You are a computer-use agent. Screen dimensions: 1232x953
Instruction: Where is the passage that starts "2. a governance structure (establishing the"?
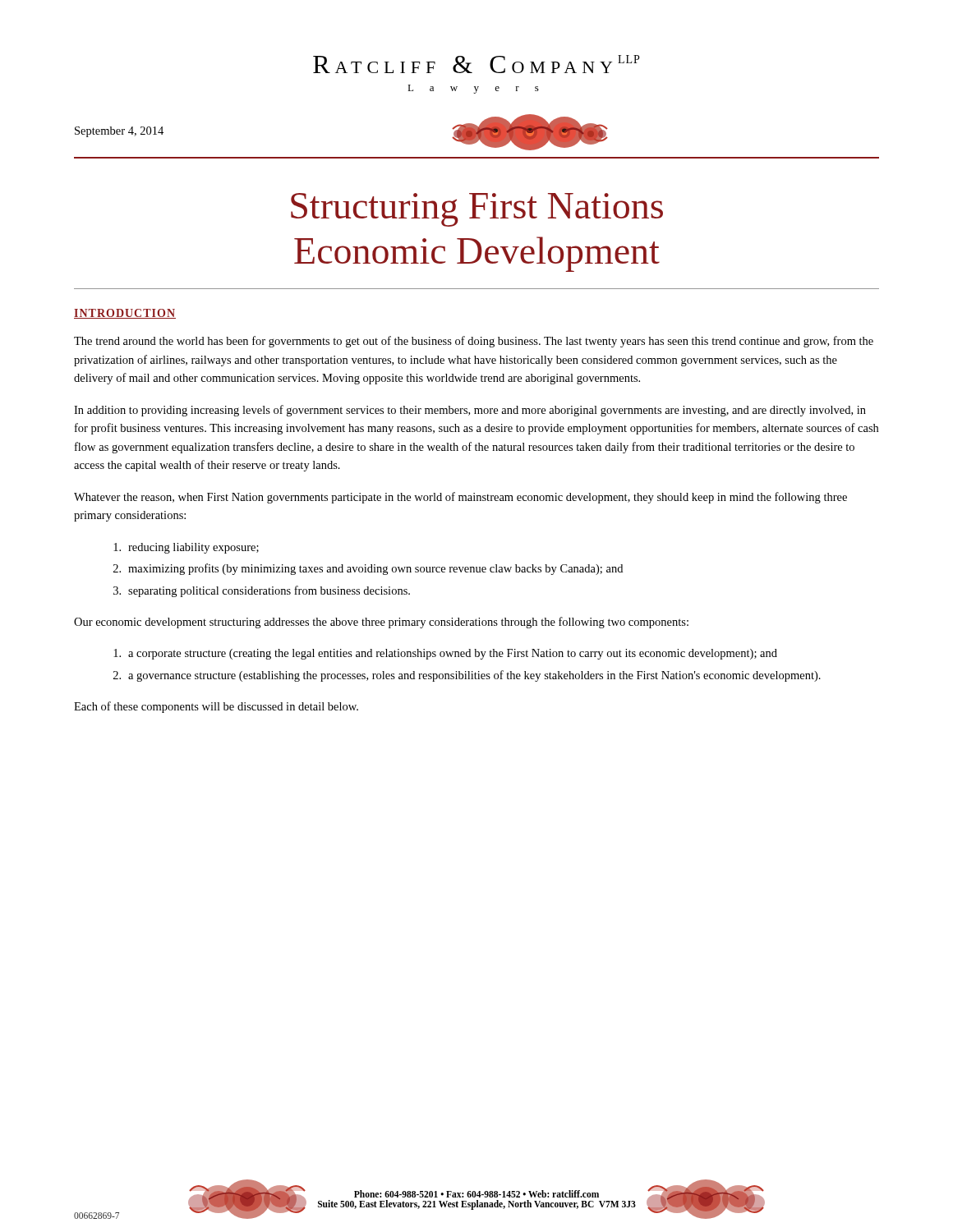489,675
